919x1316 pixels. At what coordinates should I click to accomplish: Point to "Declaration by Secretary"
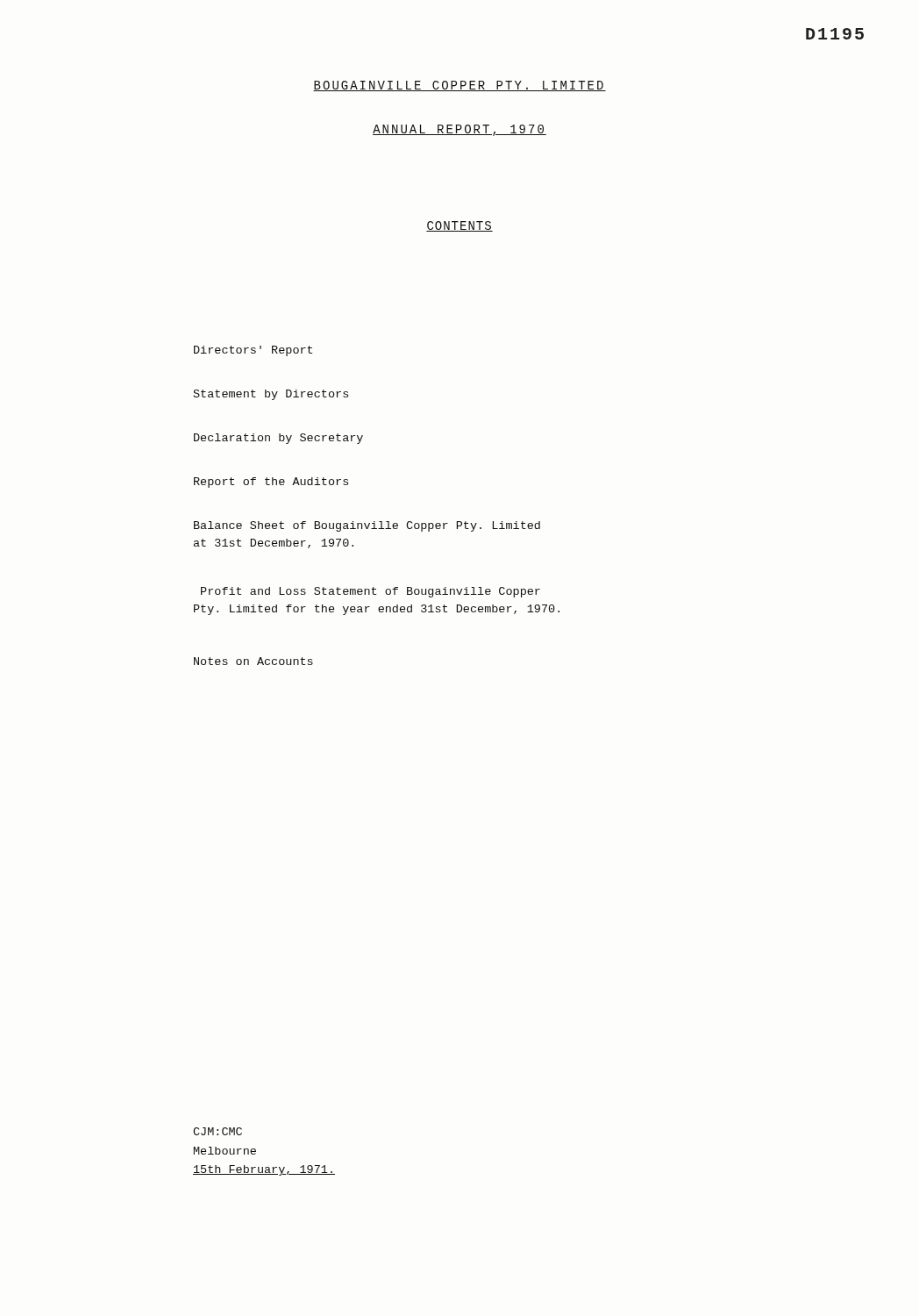click(x=278, y=438)
